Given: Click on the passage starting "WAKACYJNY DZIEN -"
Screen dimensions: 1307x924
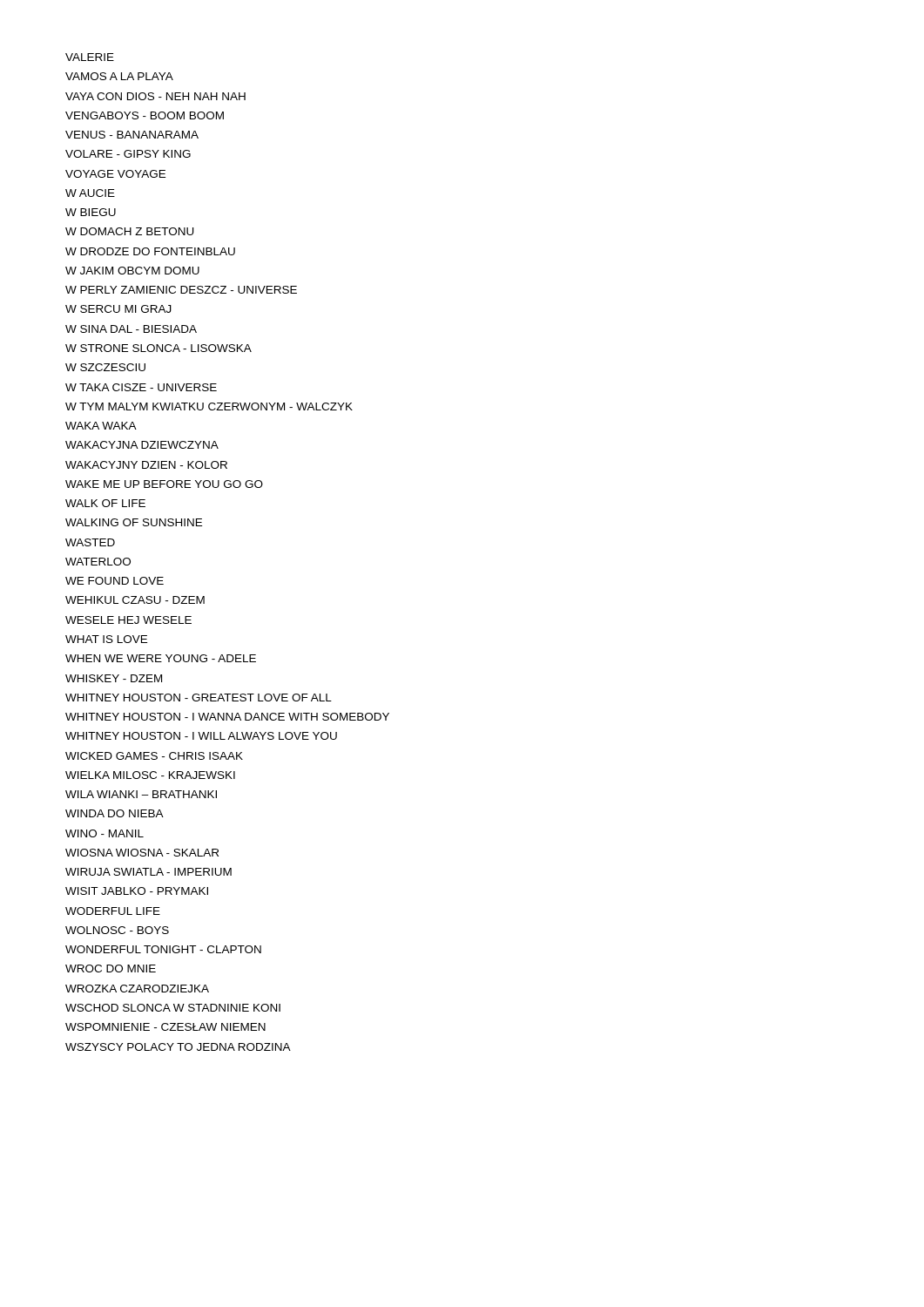Looking at the screenshot, I should [147, 465].
